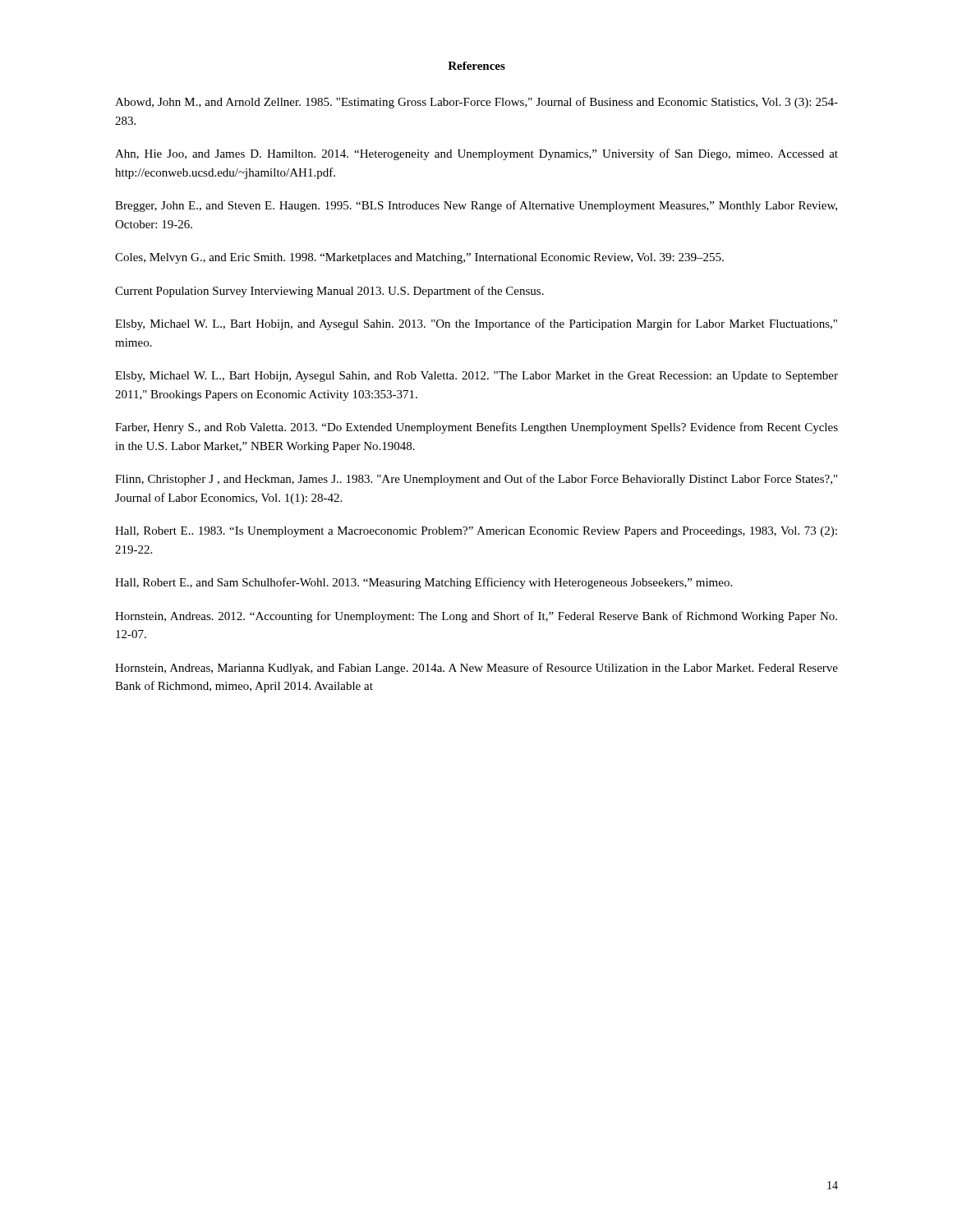The image size is (953, 1232).
Task: Find the list item that says "Abowd, John M., and Arnold Zellner."
Action: coord(476,111)
